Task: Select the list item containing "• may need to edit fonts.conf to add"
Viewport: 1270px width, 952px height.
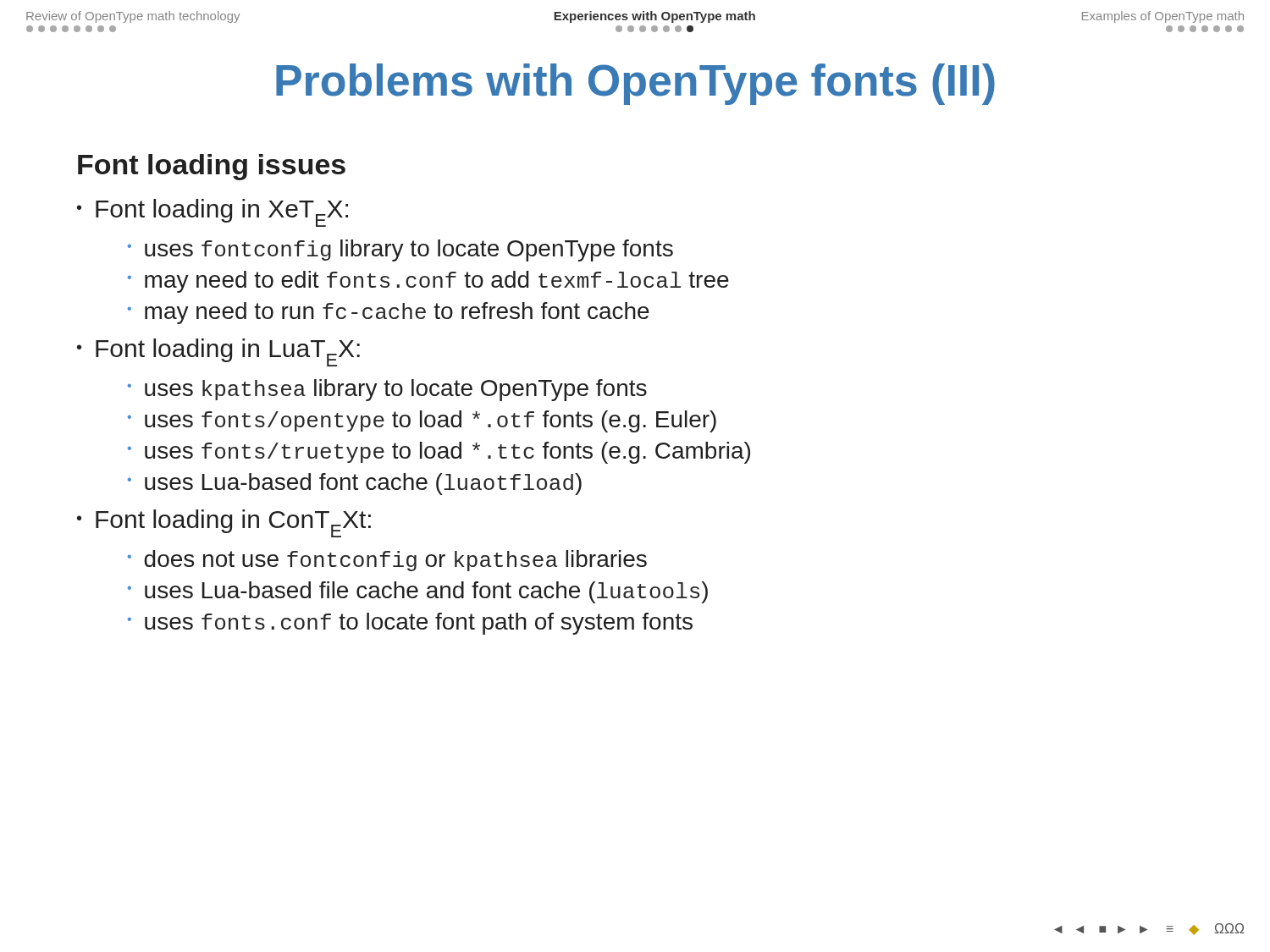Action: (x=428, y=281)
